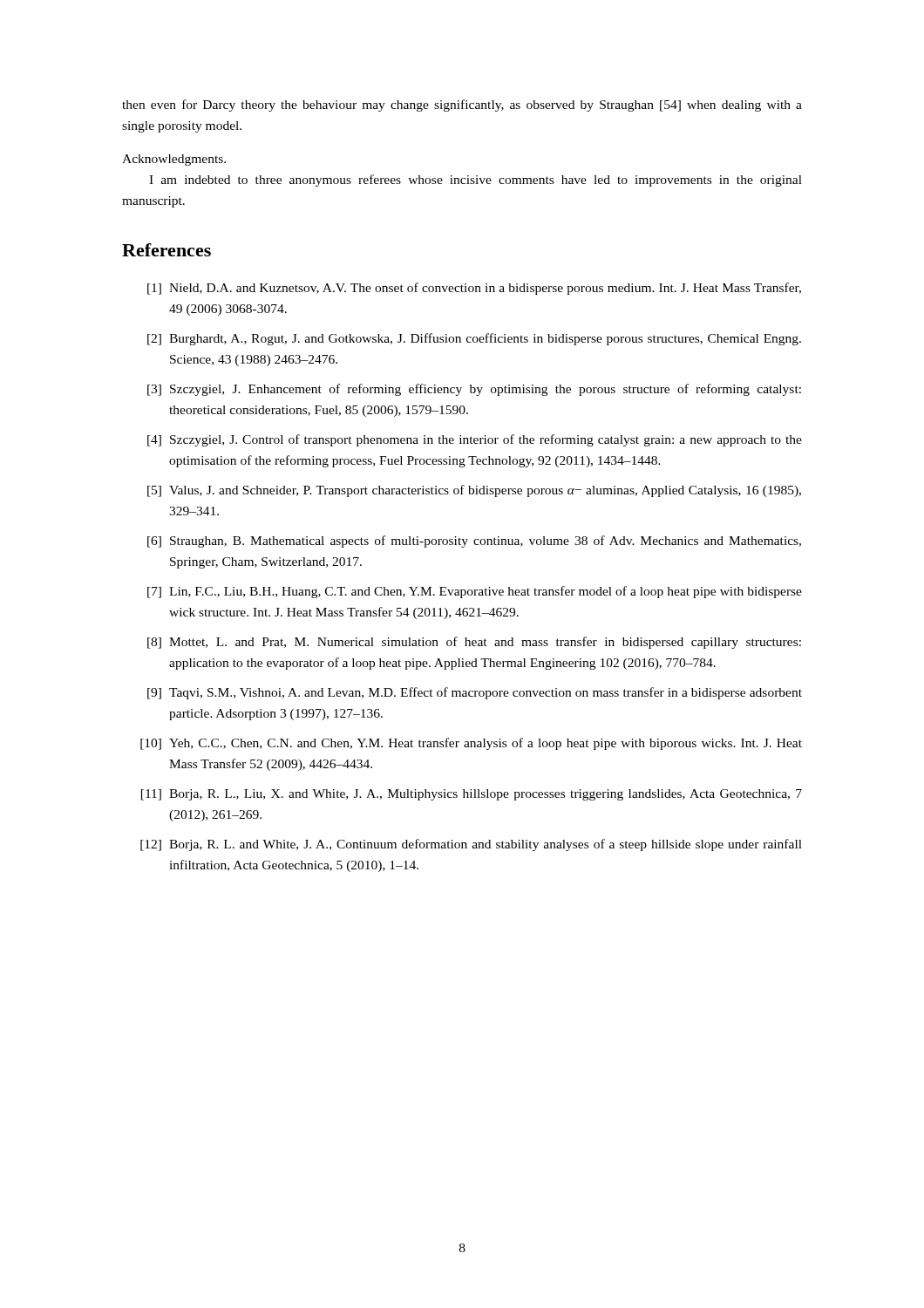
Task: Find the text starting "[10] Yeh, C.C., Chen, C.N. and Chen,"
Action: coord(462,754)
